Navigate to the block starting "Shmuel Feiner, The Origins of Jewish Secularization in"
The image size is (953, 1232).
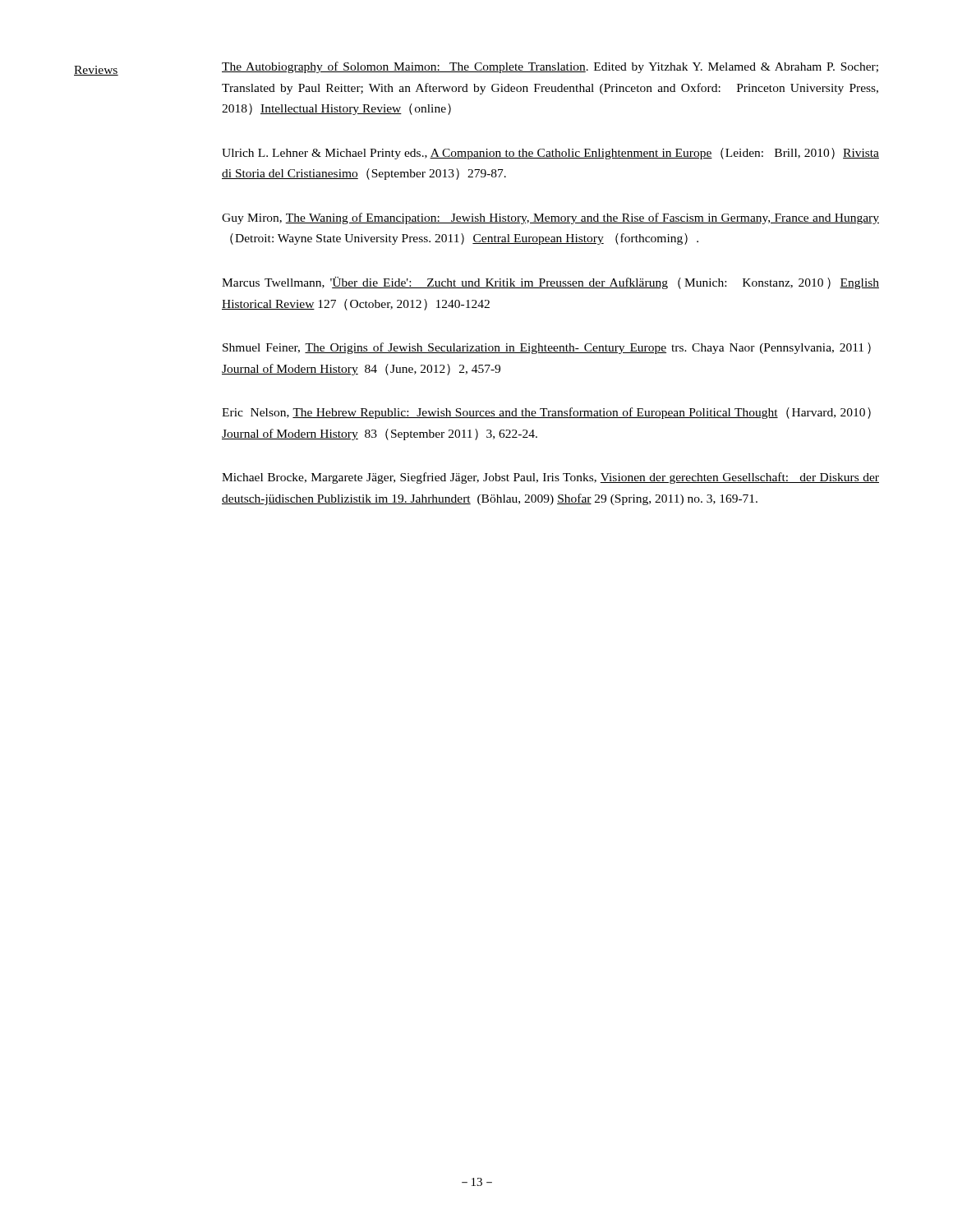click(x=550, y=358)
